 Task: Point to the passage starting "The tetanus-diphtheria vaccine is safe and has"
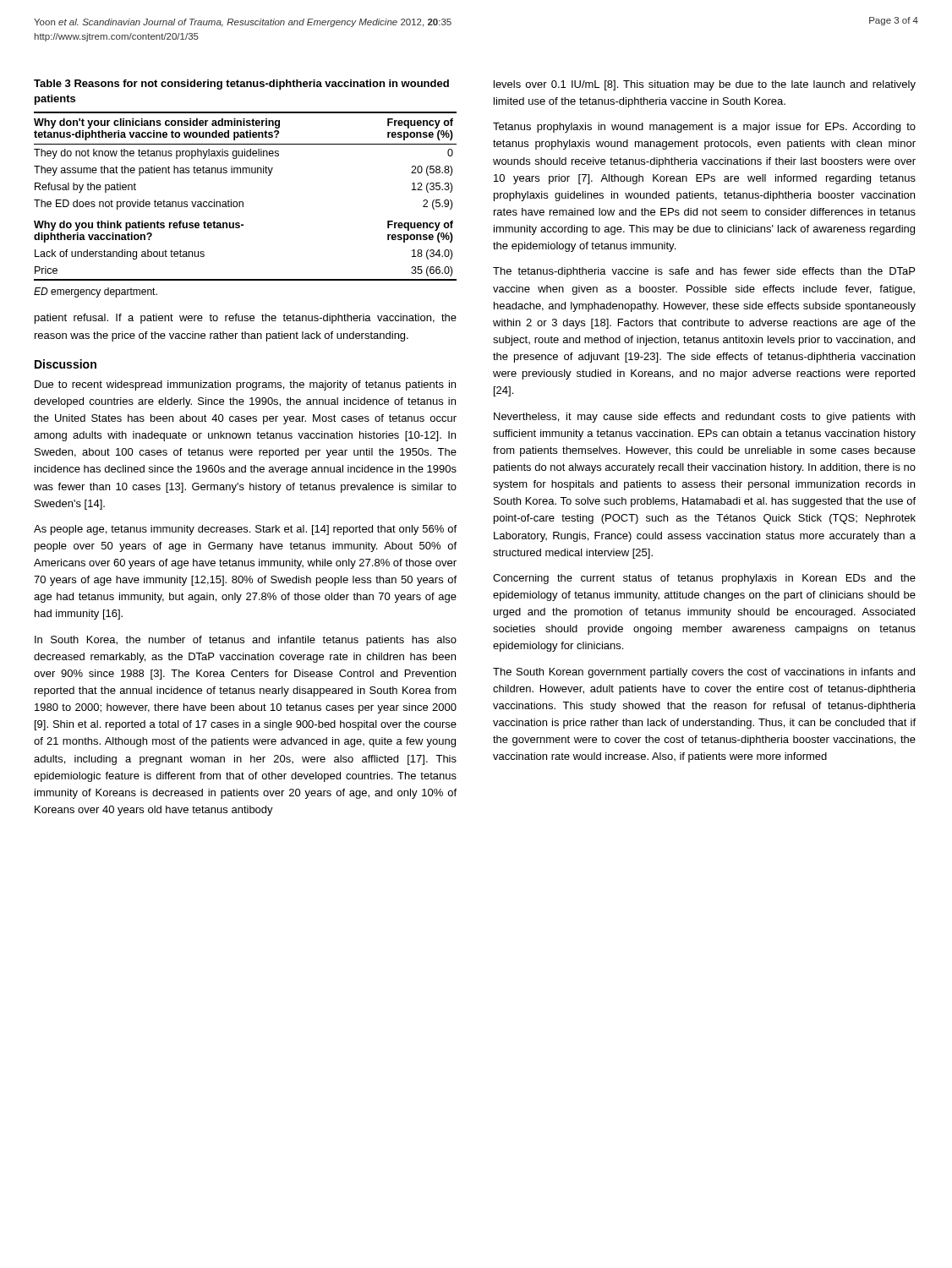[x=704, y=331]
